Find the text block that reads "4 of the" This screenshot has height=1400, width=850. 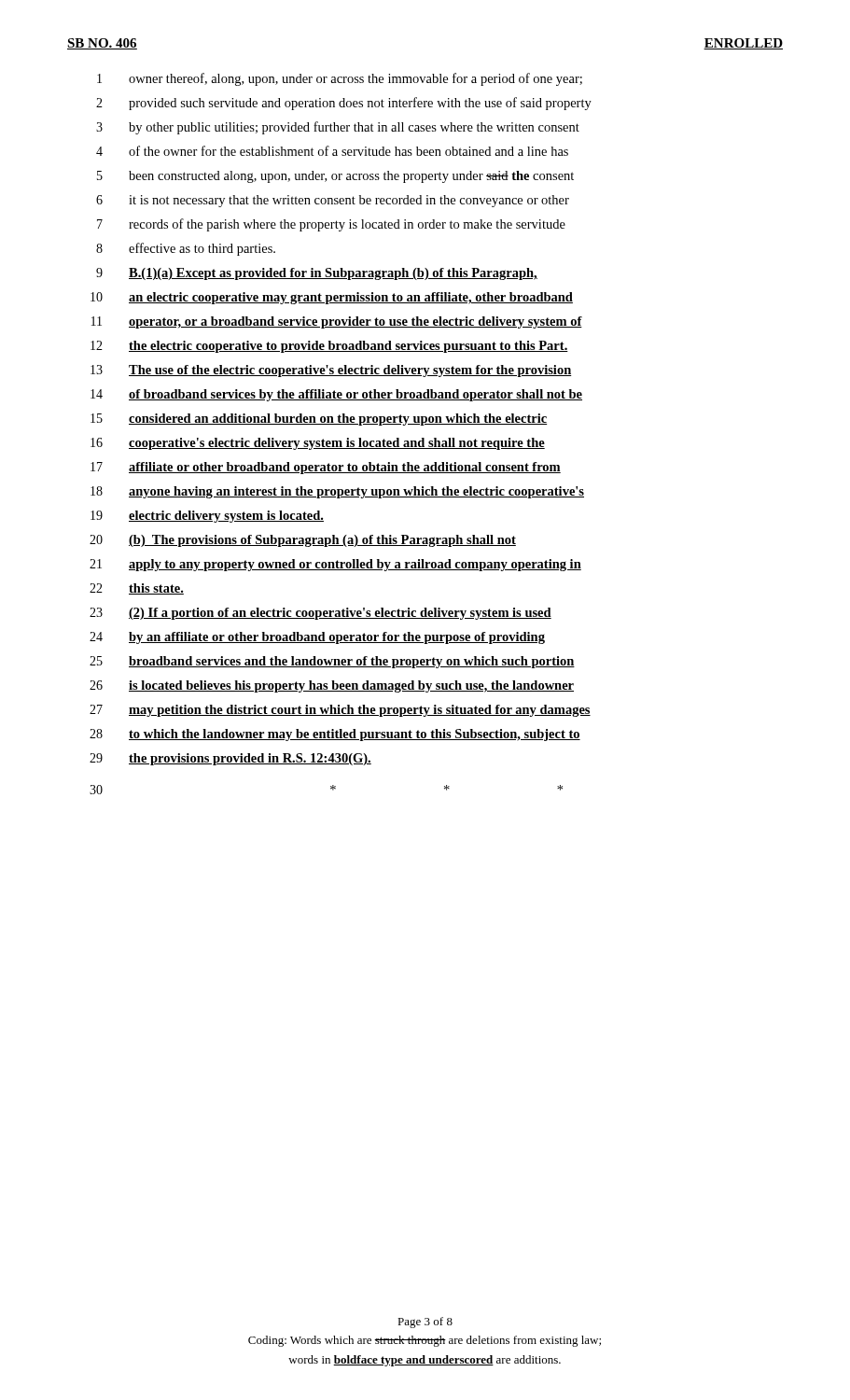tap(425, 151)
